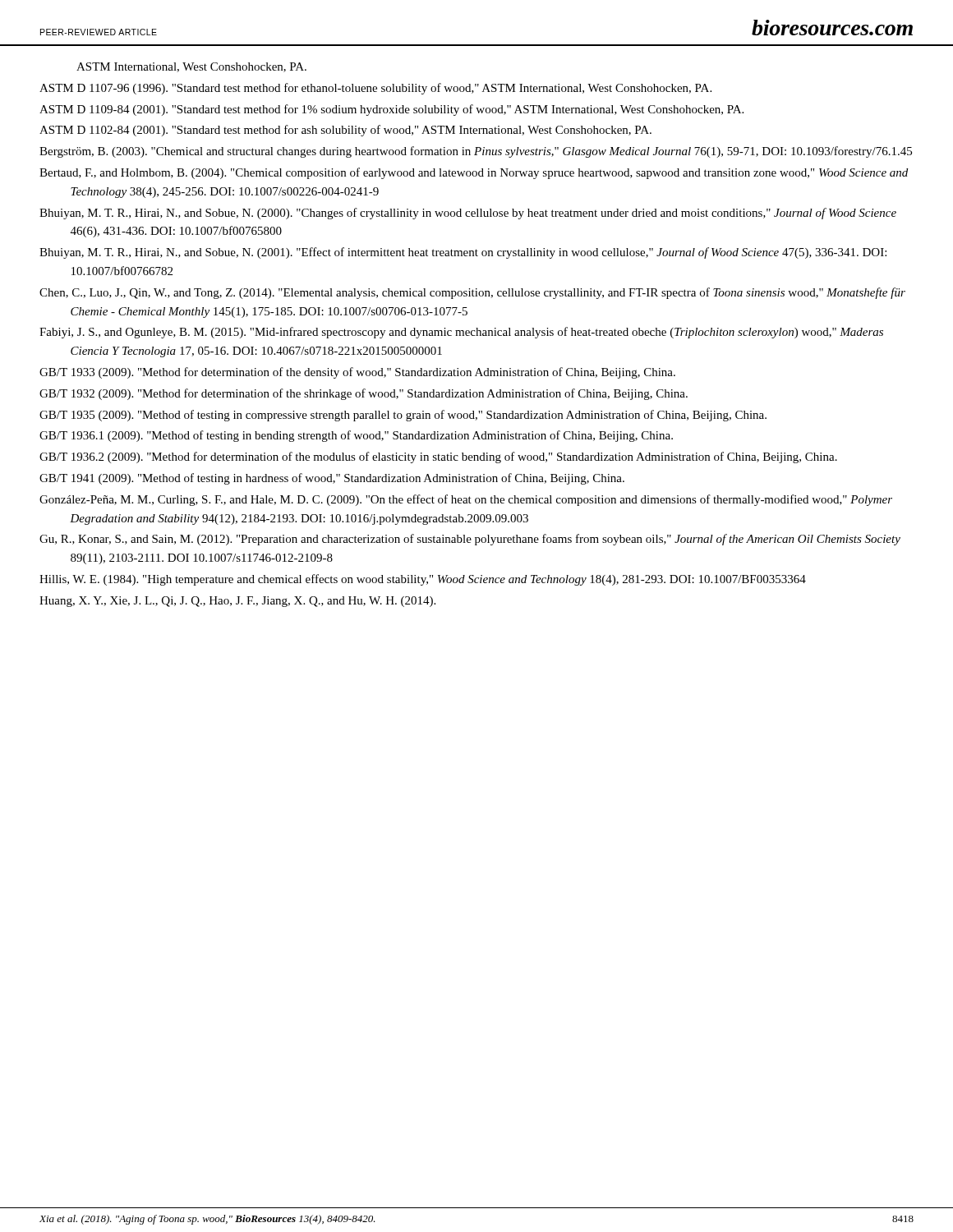Click on the text starting "GB/T 1933 (2009). "Method for determination of"
Viewport: 953px width, 1232px height.
click(476, 372)
